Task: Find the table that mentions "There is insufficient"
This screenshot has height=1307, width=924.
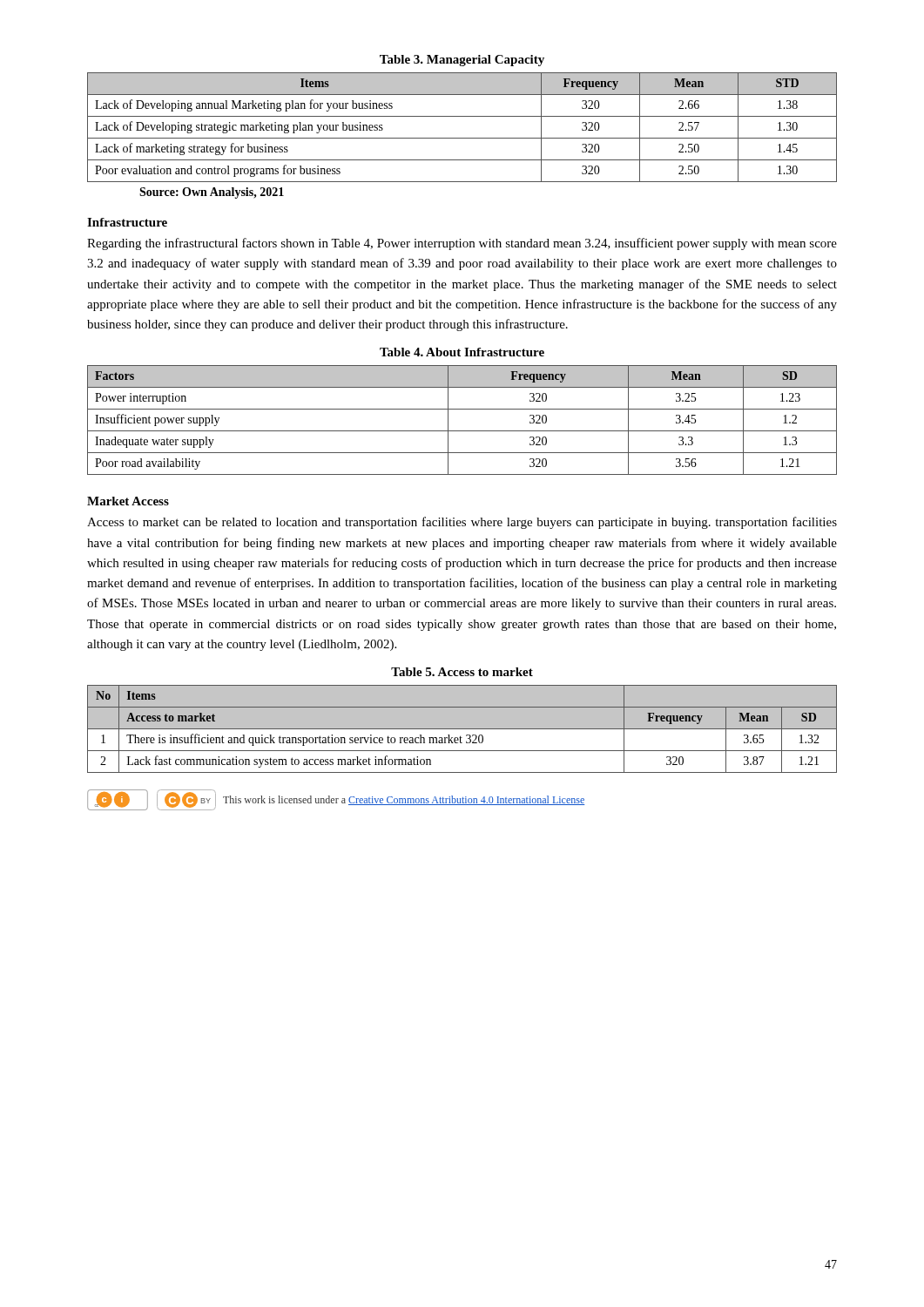Action: [x=462, y=729]
